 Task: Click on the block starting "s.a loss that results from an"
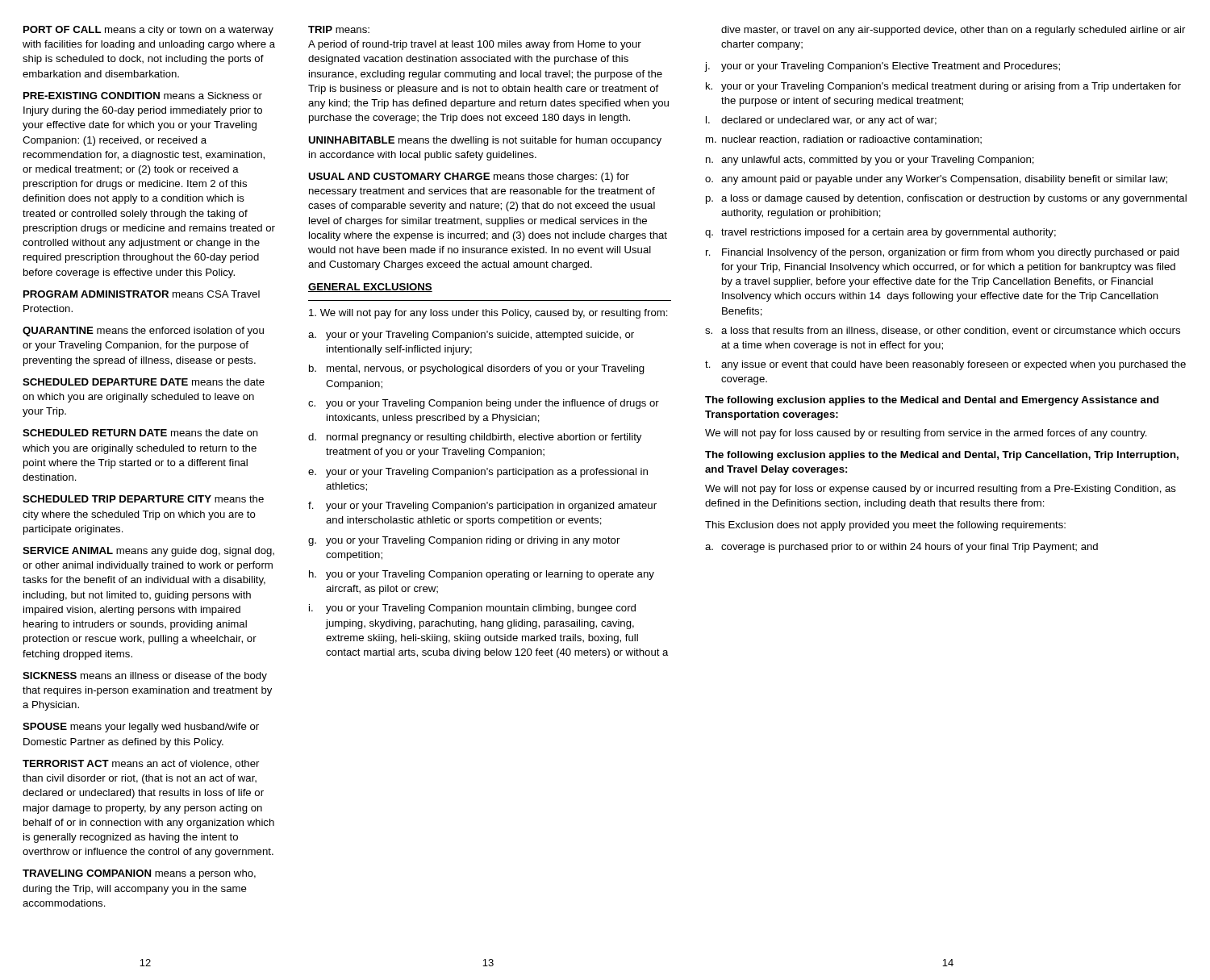click(946, 338)
